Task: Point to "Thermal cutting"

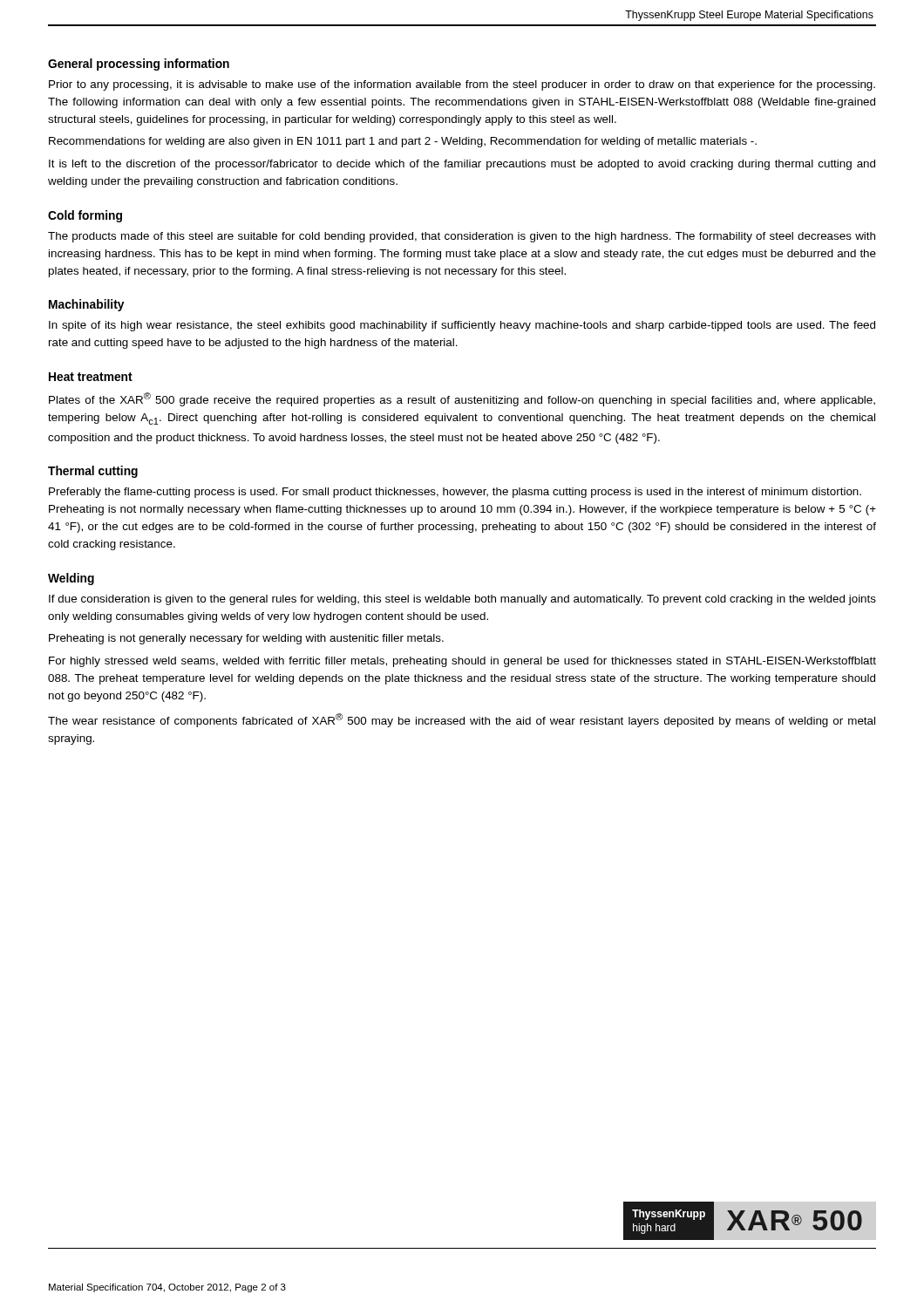Action: 93,472
